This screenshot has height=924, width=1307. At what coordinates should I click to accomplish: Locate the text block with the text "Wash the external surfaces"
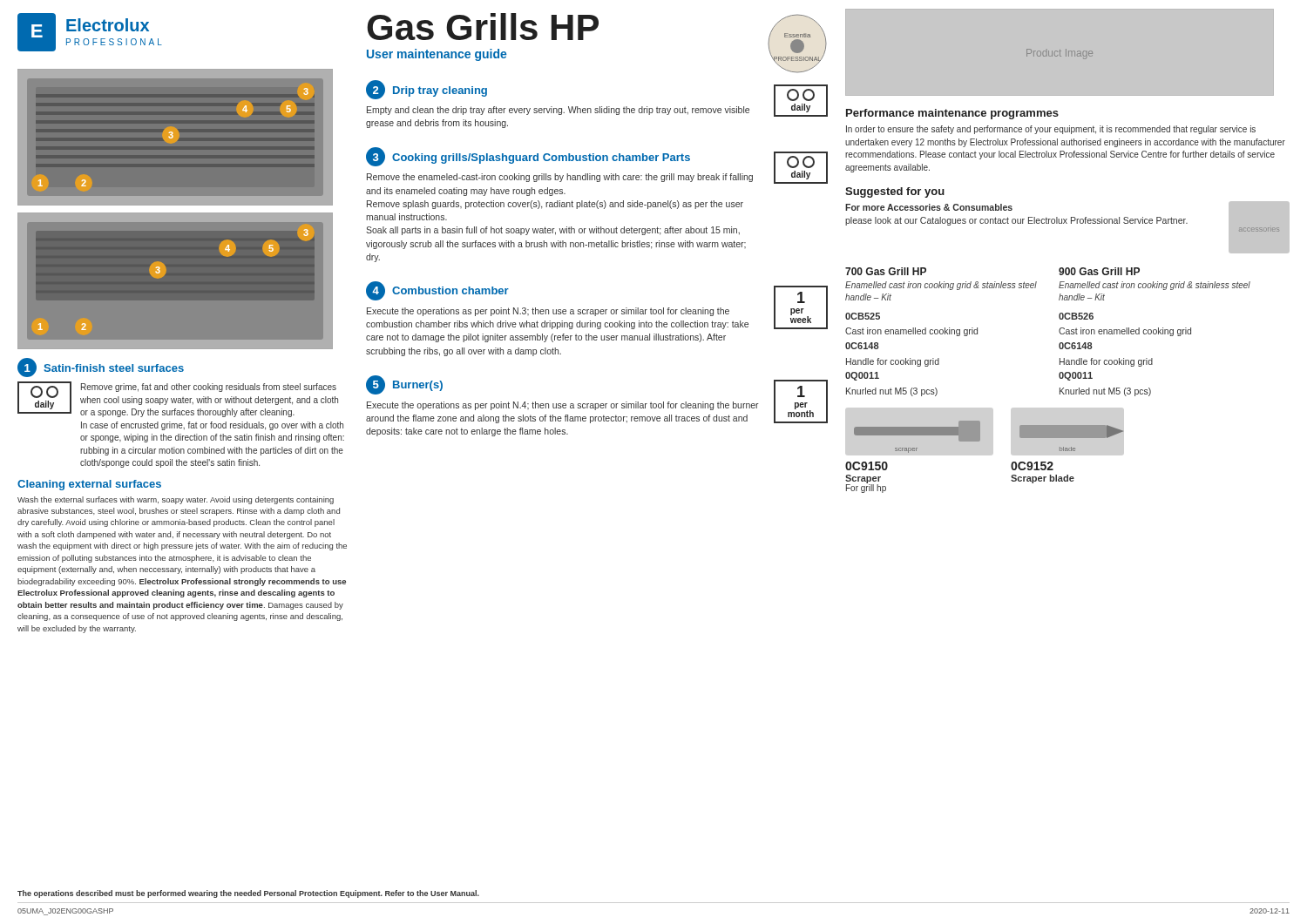pos(182,564)
